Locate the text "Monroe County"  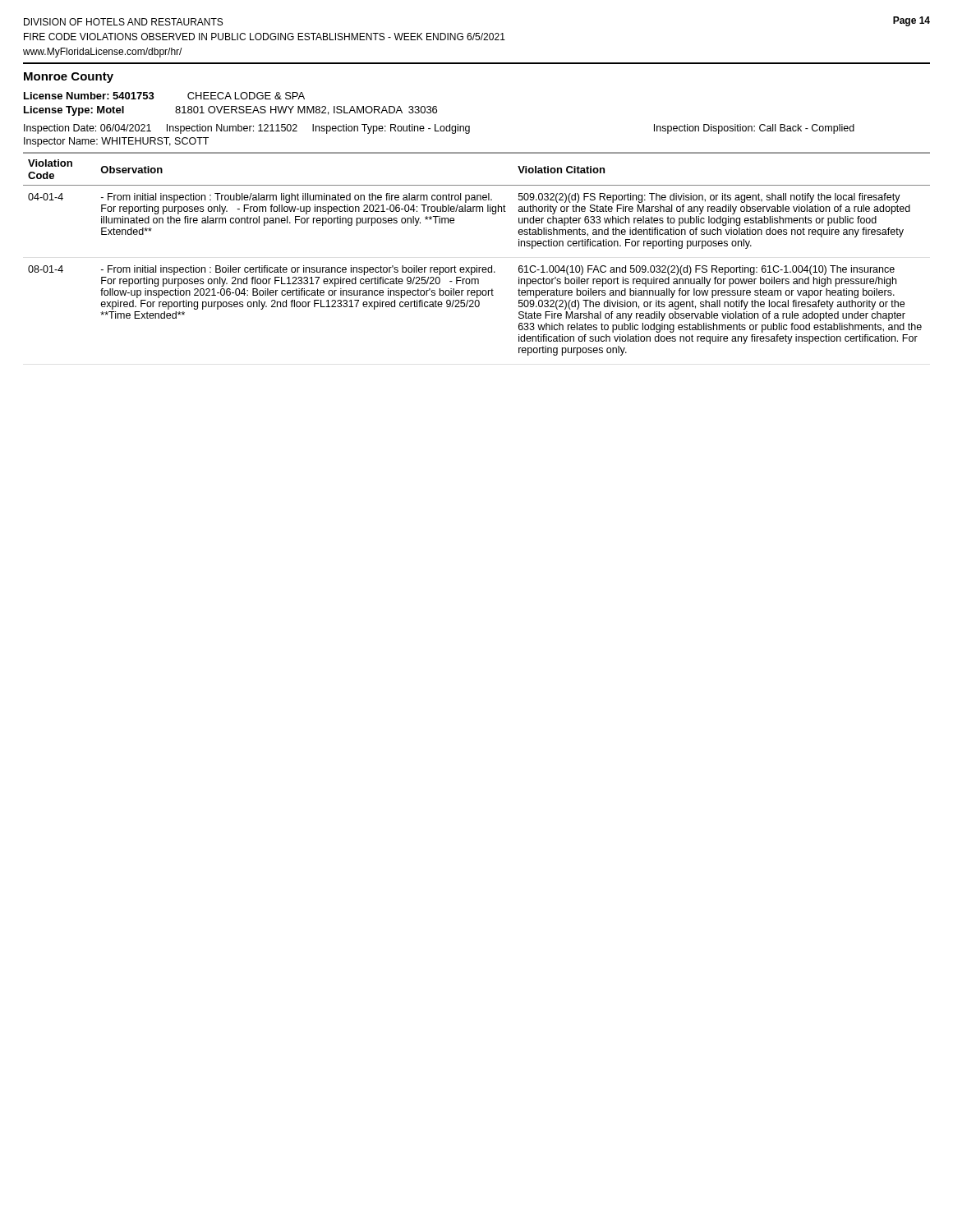[68, 76]
